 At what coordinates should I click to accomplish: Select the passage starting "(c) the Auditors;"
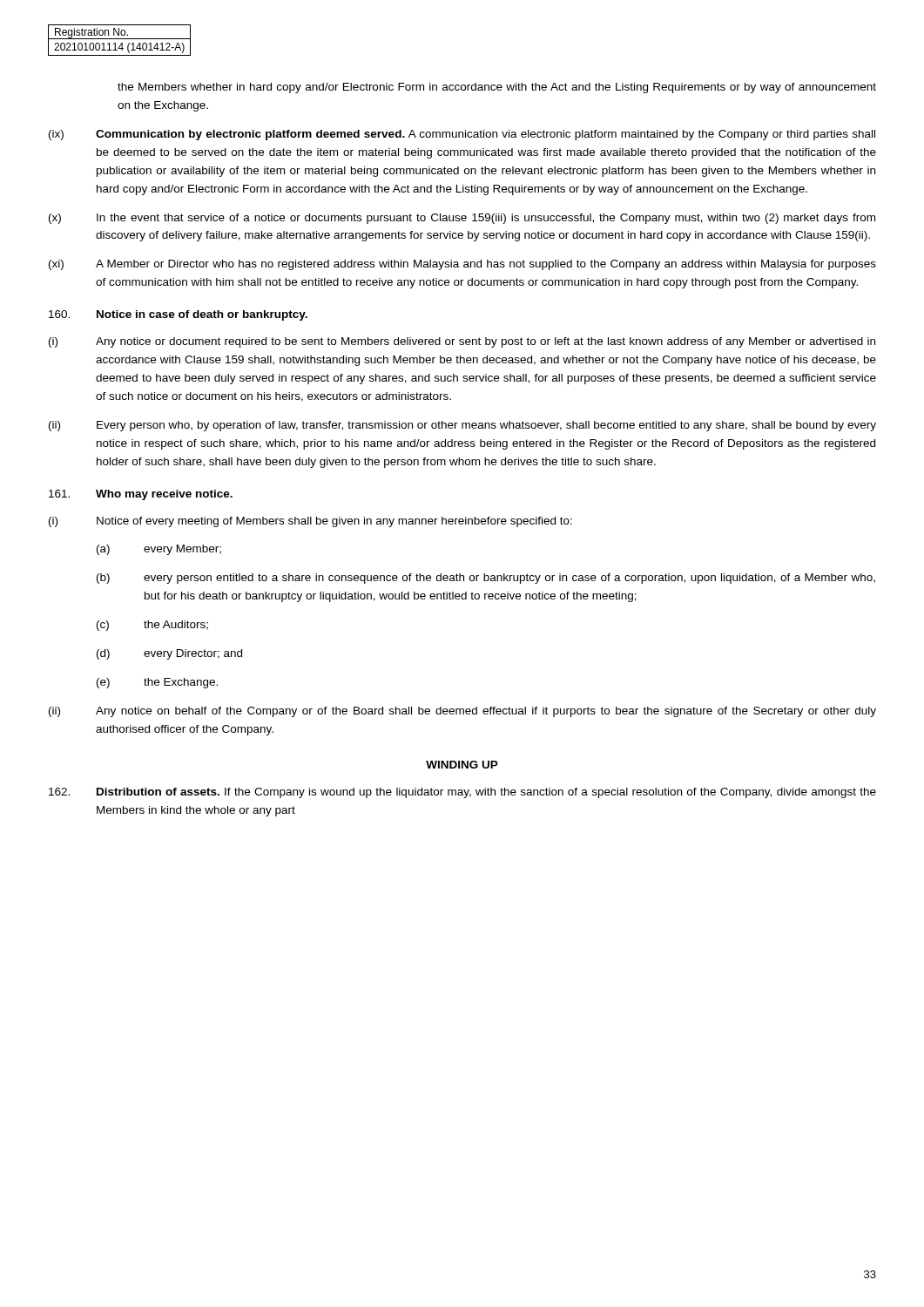coord(152,626)
